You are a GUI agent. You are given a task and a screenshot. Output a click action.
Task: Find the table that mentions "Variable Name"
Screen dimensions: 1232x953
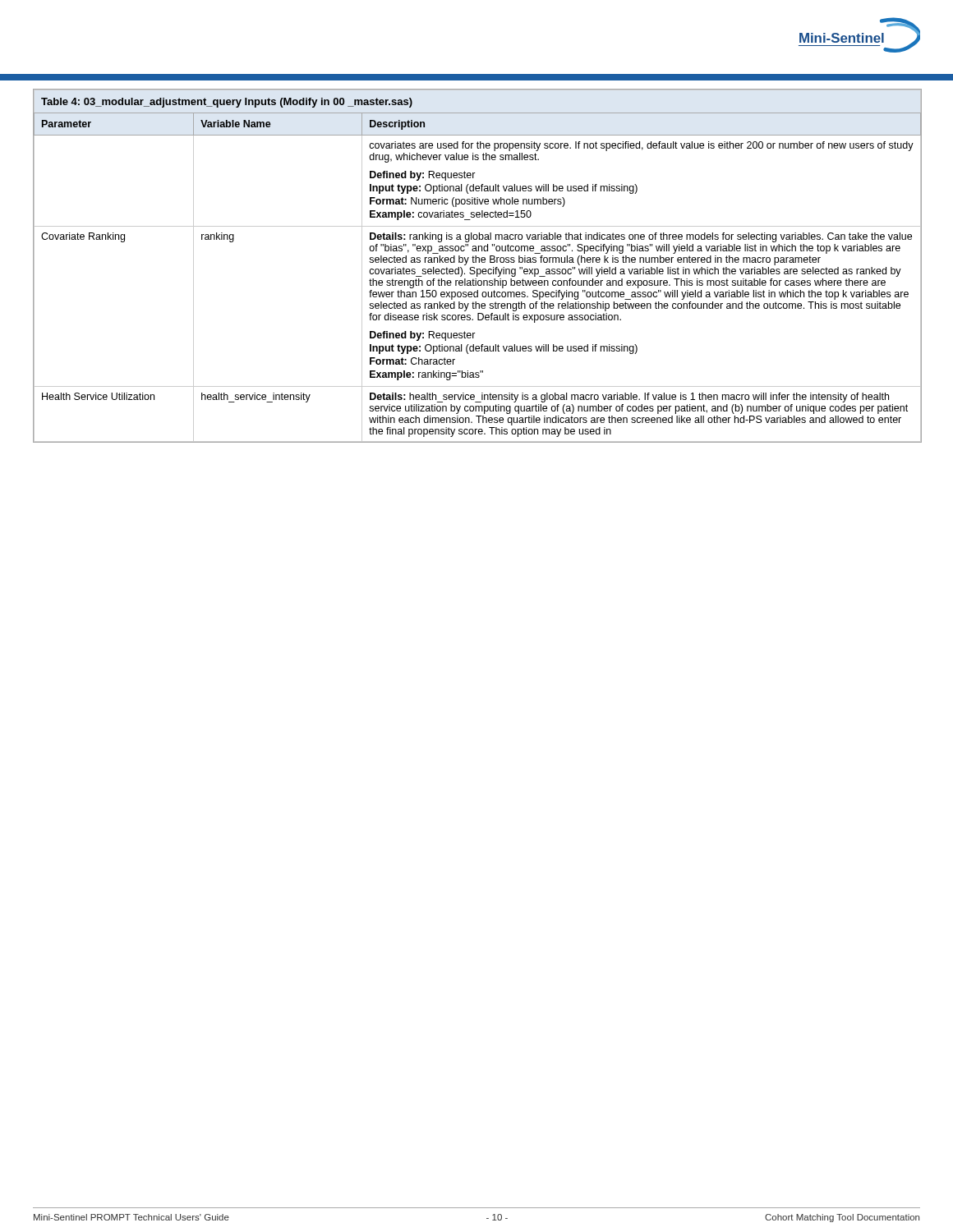click(x=477, y=266)
